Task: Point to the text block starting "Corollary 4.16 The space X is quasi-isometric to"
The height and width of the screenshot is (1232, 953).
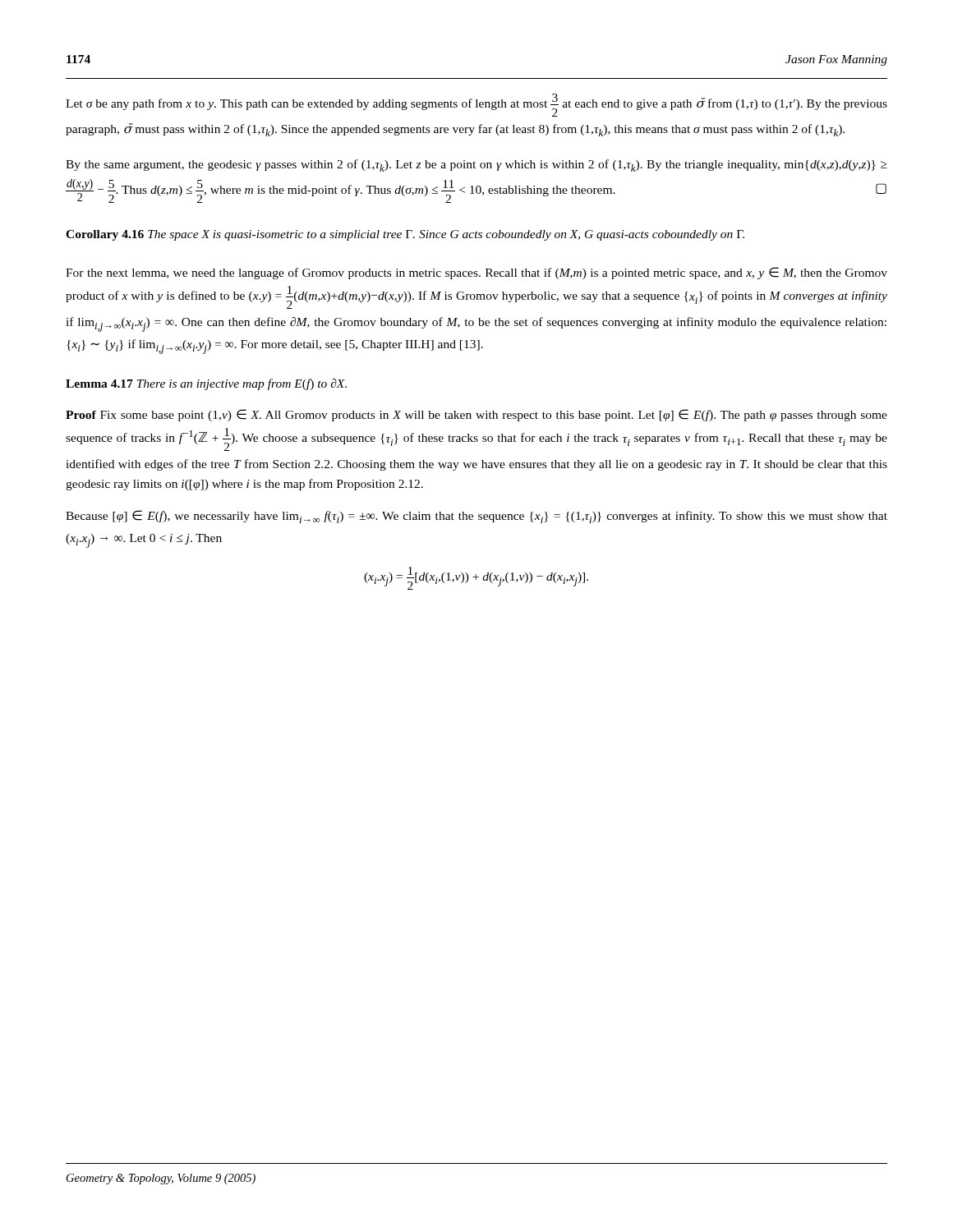Action: (406, 234)
